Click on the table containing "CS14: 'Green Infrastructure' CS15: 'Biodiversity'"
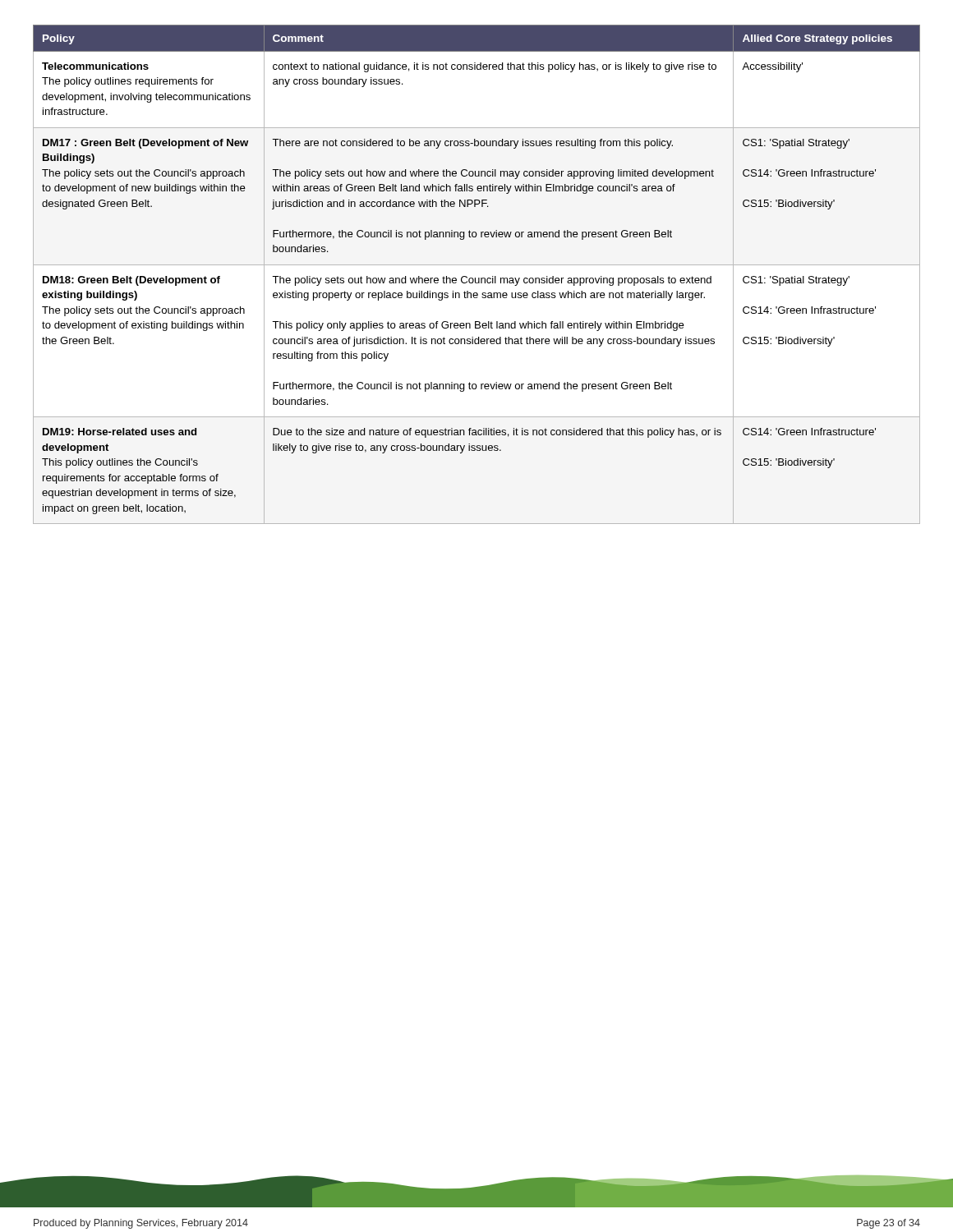The height and width of the screenshot is (1232, 953). tap(476, 274)
